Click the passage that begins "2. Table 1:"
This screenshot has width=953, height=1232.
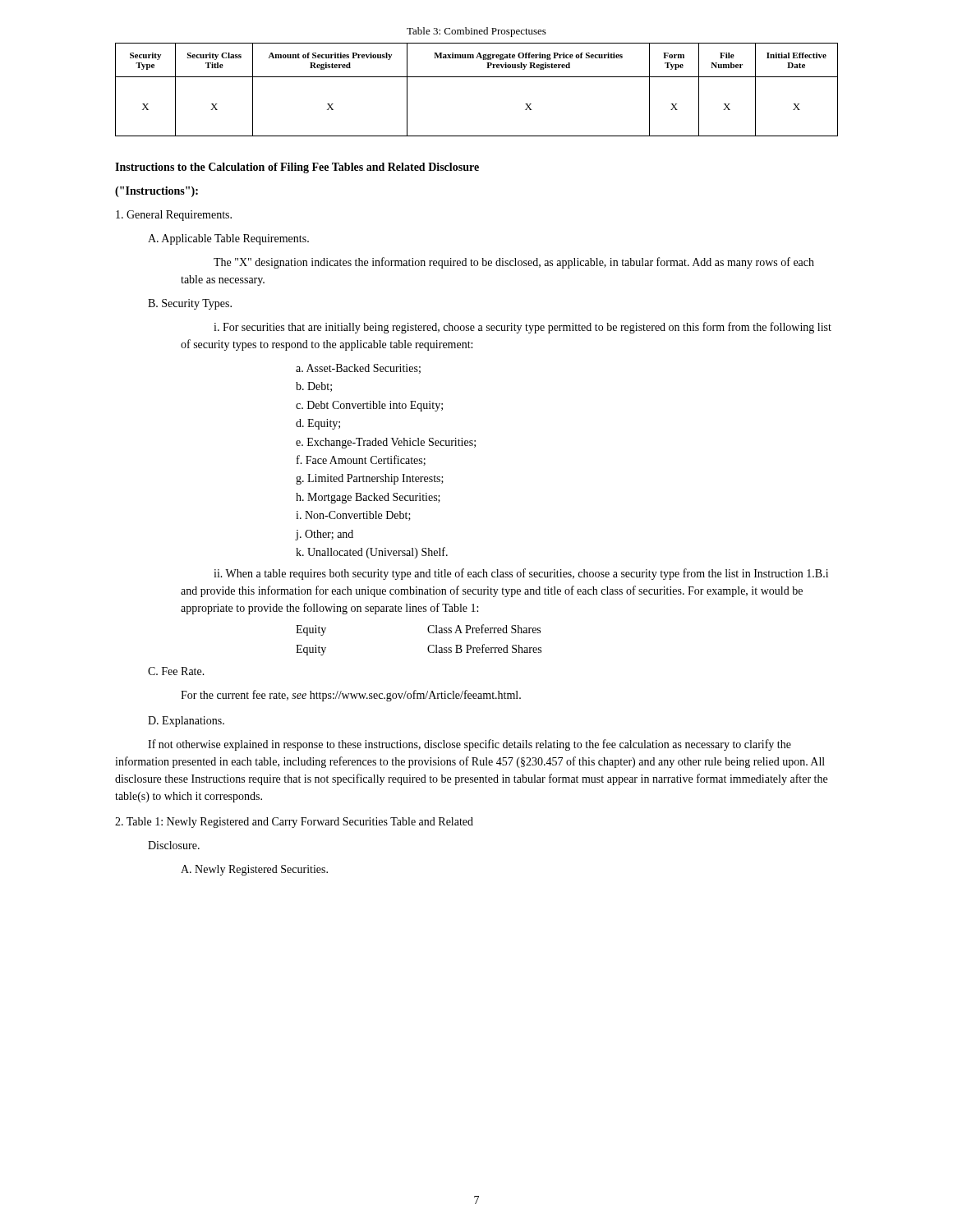pos(294,822)
